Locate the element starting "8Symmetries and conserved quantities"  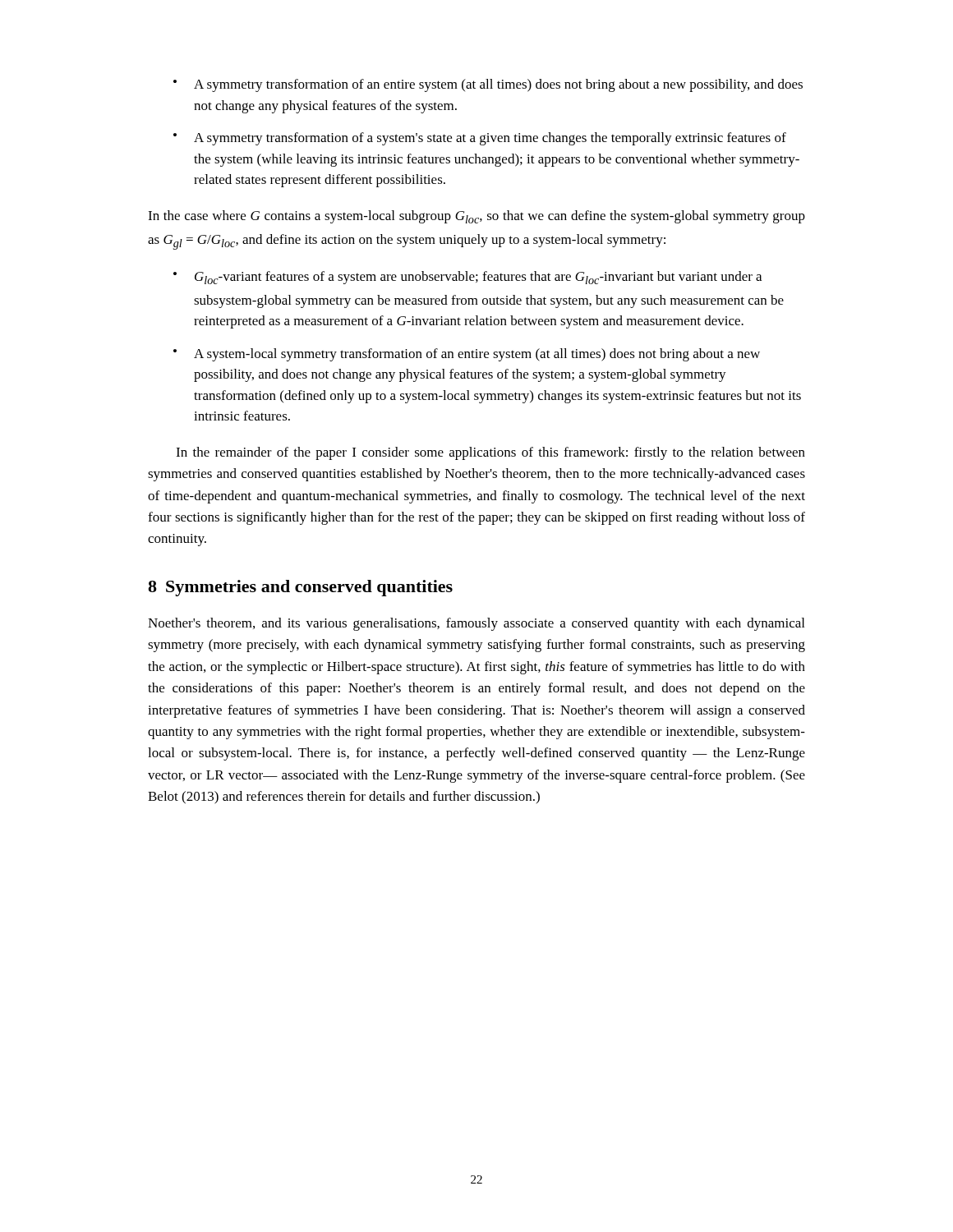click(x=300, y=586)
